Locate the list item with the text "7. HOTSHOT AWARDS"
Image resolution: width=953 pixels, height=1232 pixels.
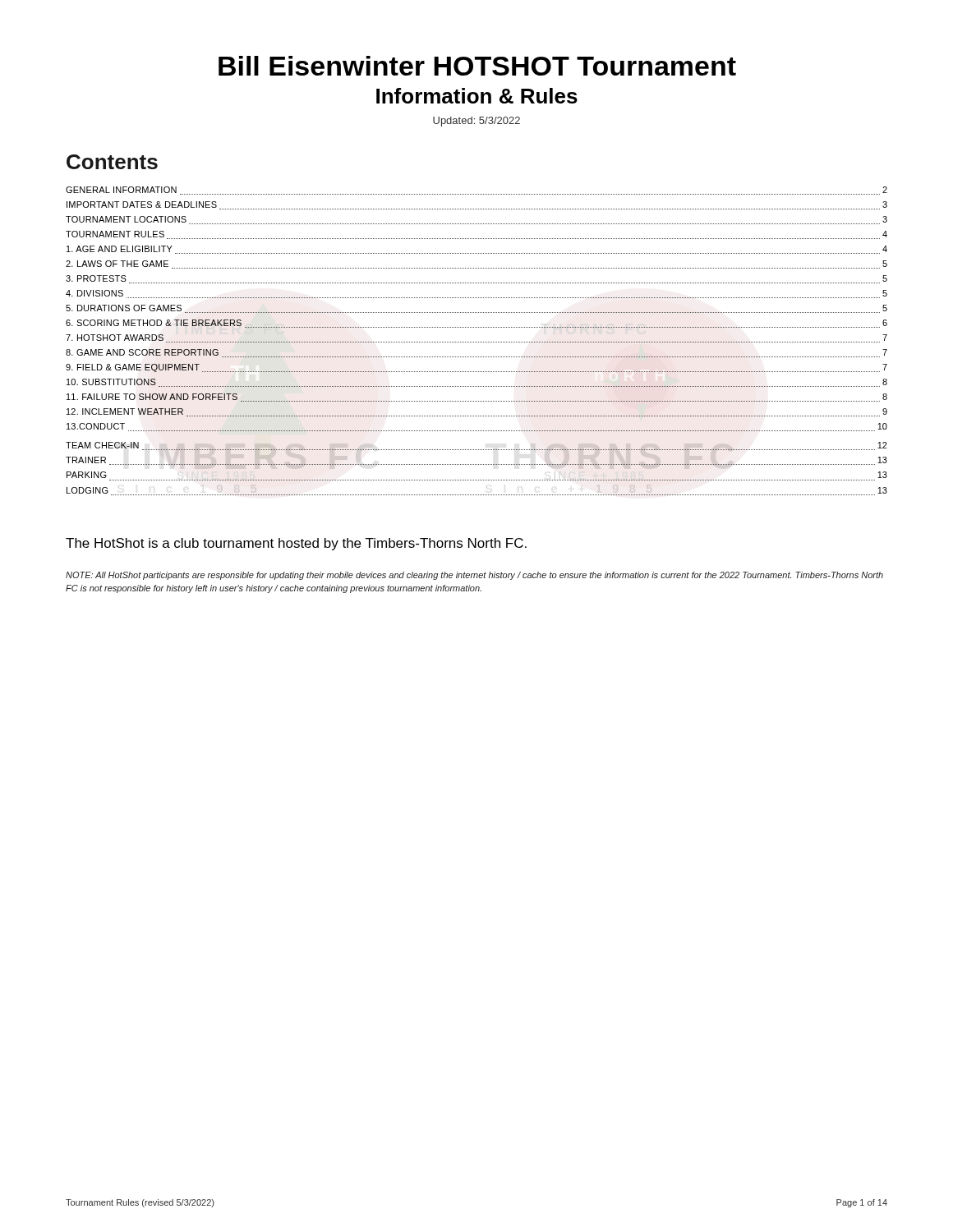point(476,338)
